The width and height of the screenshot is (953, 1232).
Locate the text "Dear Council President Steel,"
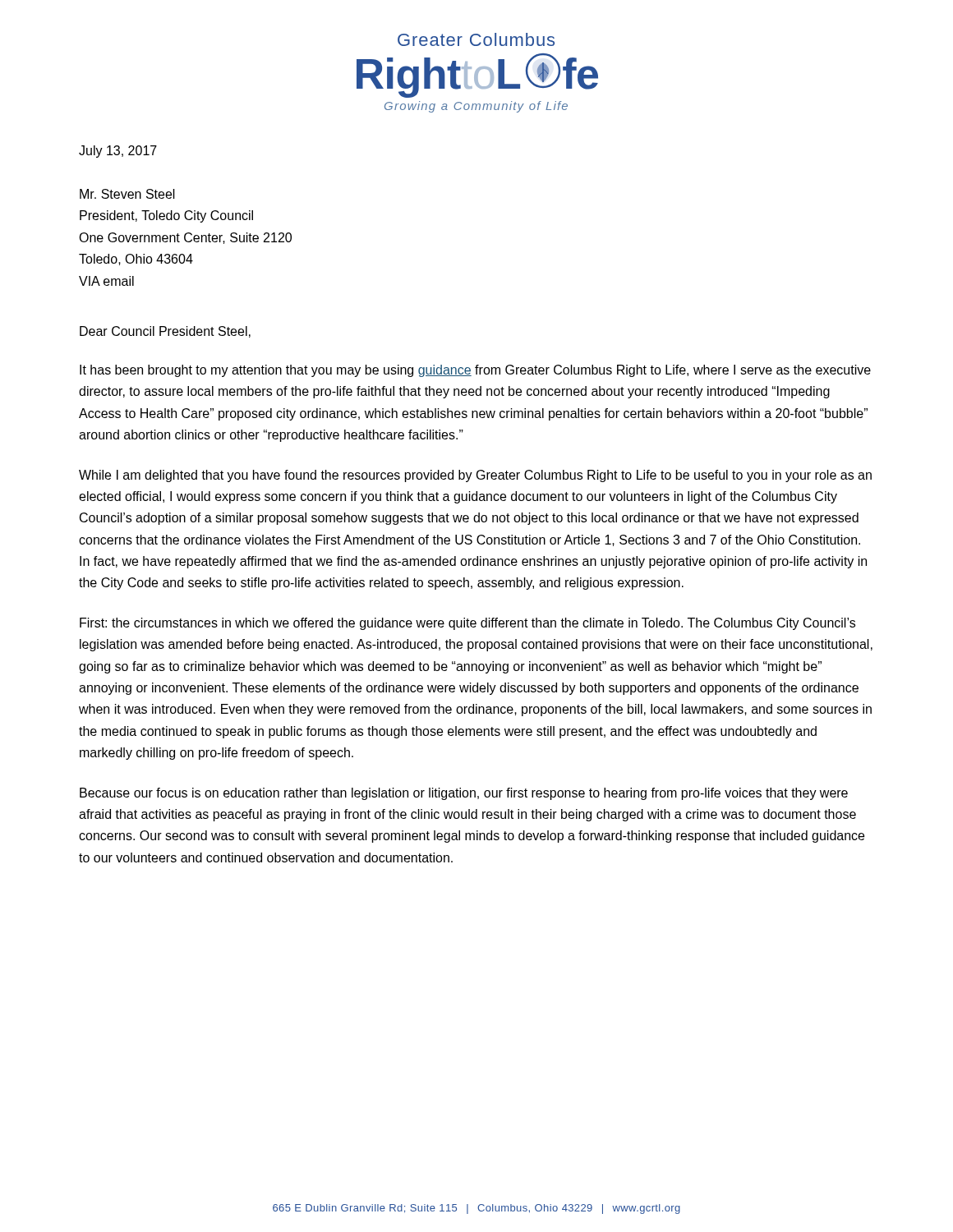coord(165,331)
